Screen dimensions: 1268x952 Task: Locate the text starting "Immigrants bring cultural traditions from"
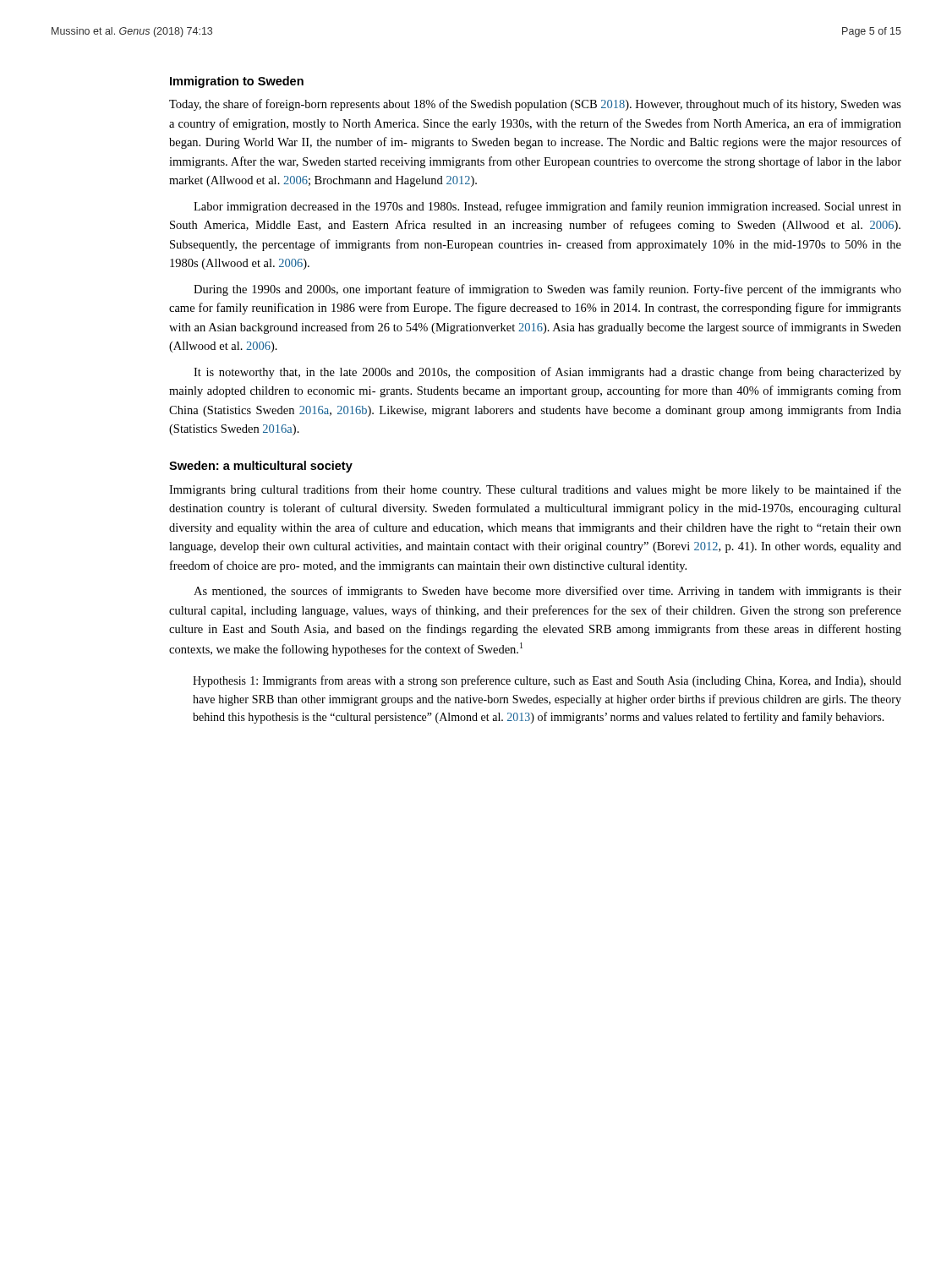click(x=535, y=528)
